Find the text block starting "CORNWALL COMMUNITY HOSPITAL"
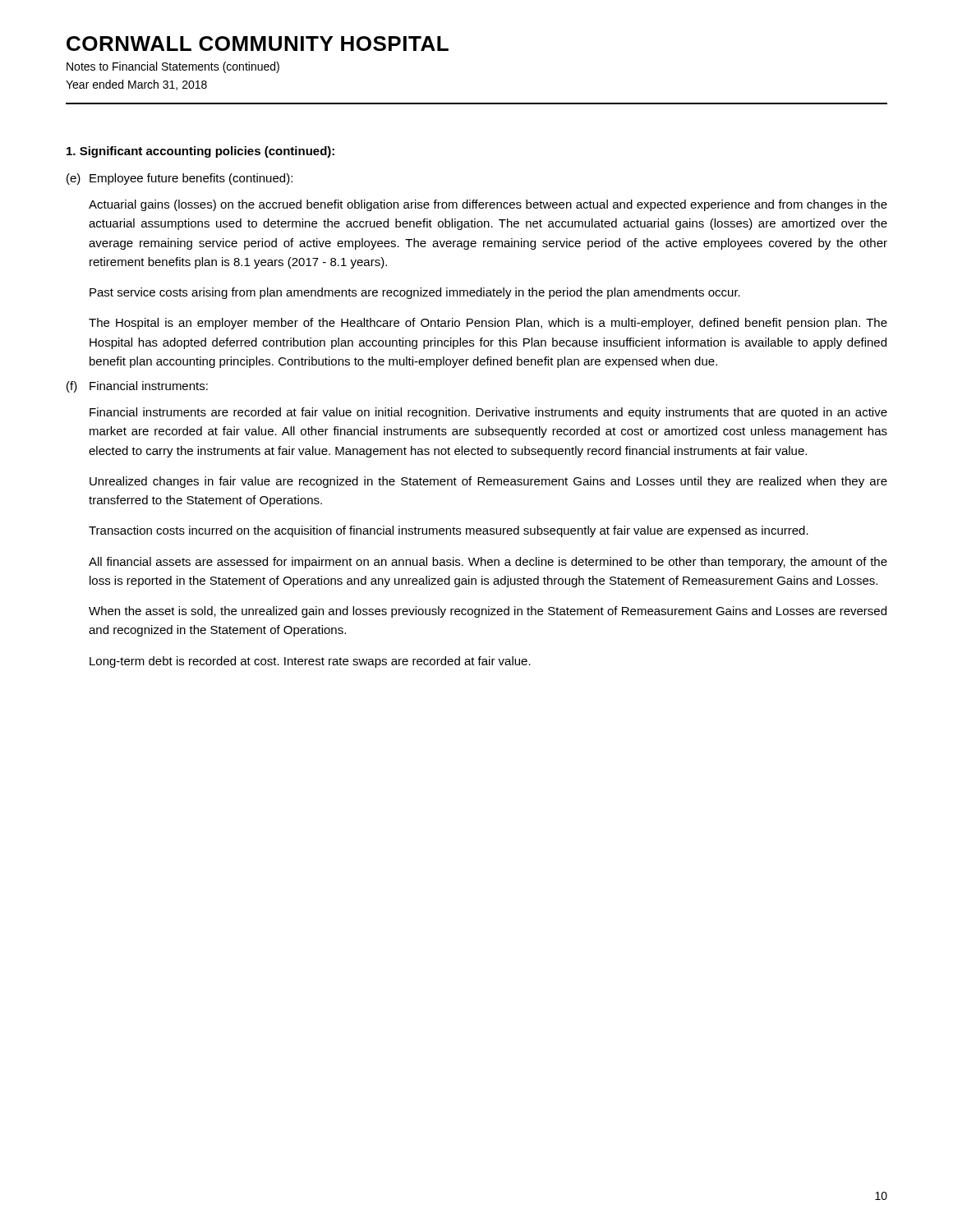Image resolution: width=953 pixels, height=1232 pixels. tap(258, 43)
